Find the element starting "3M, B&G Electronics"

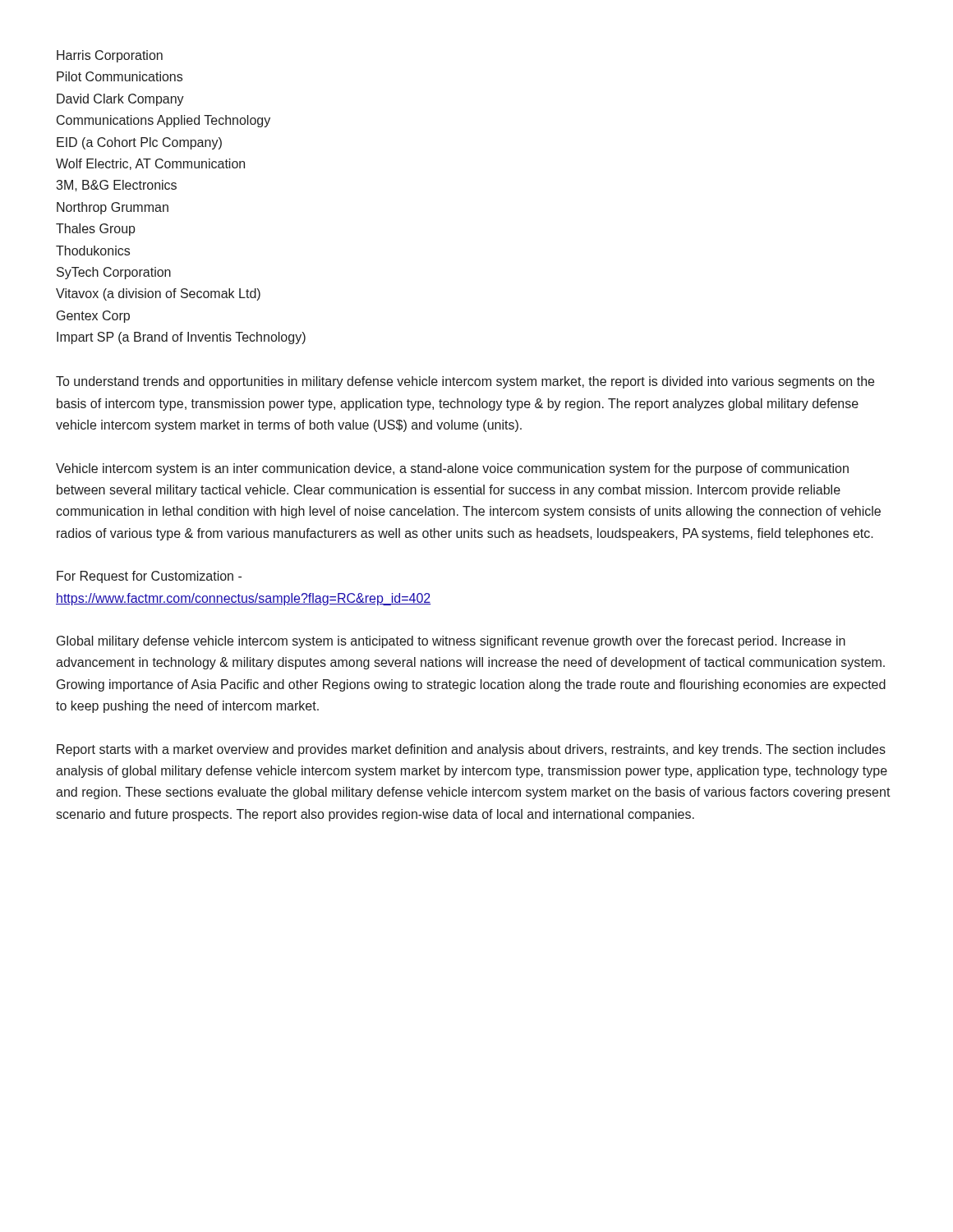tap(117, 185)
